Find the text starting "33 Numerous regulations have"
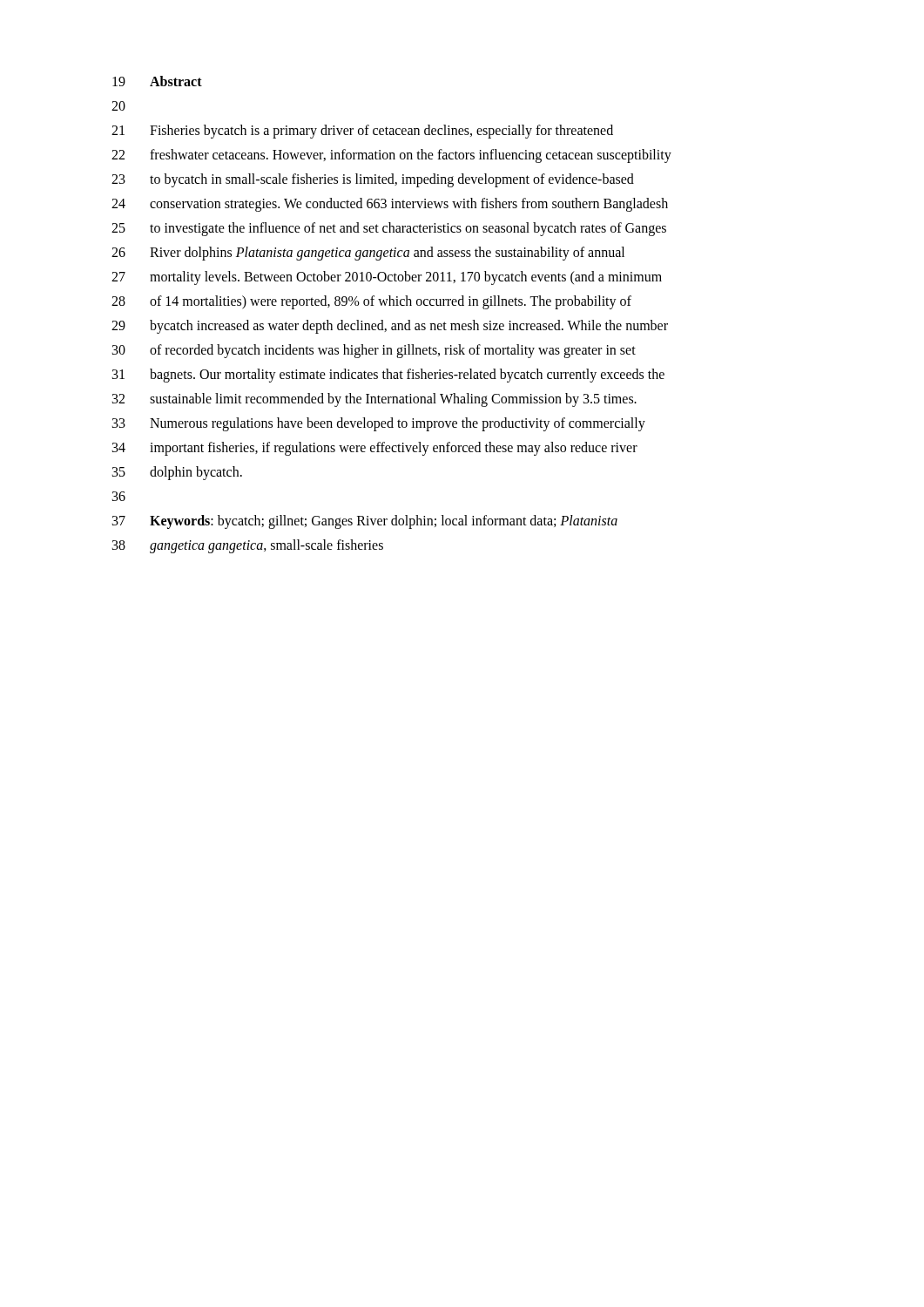The width and height of the screenshot is (924, 1307). (x=370, y=423)
